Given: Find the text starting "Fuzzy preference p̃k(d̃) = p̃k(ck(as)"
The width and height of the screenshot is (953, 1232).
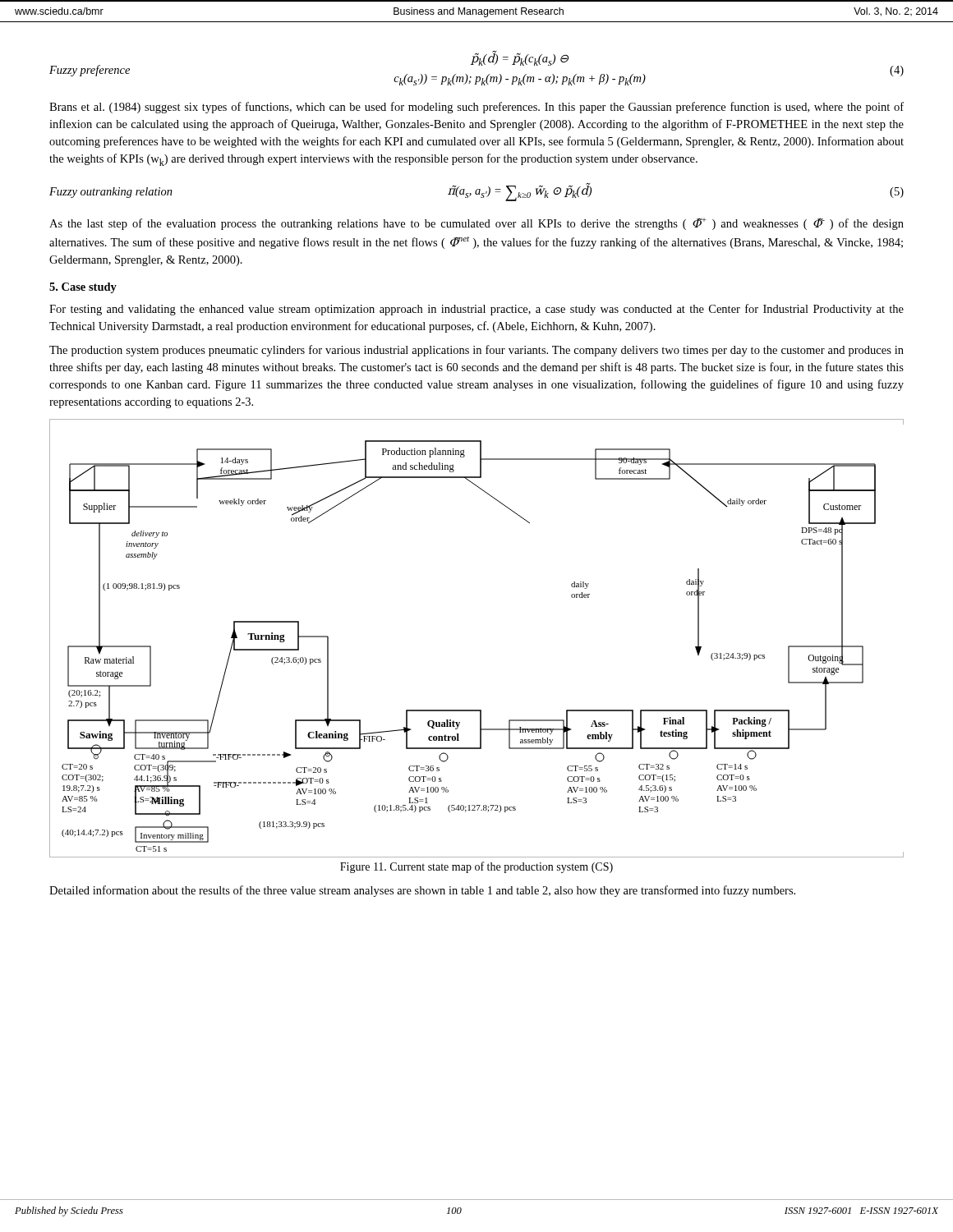Looking at the screenshot, I should [x=476, y=70].
